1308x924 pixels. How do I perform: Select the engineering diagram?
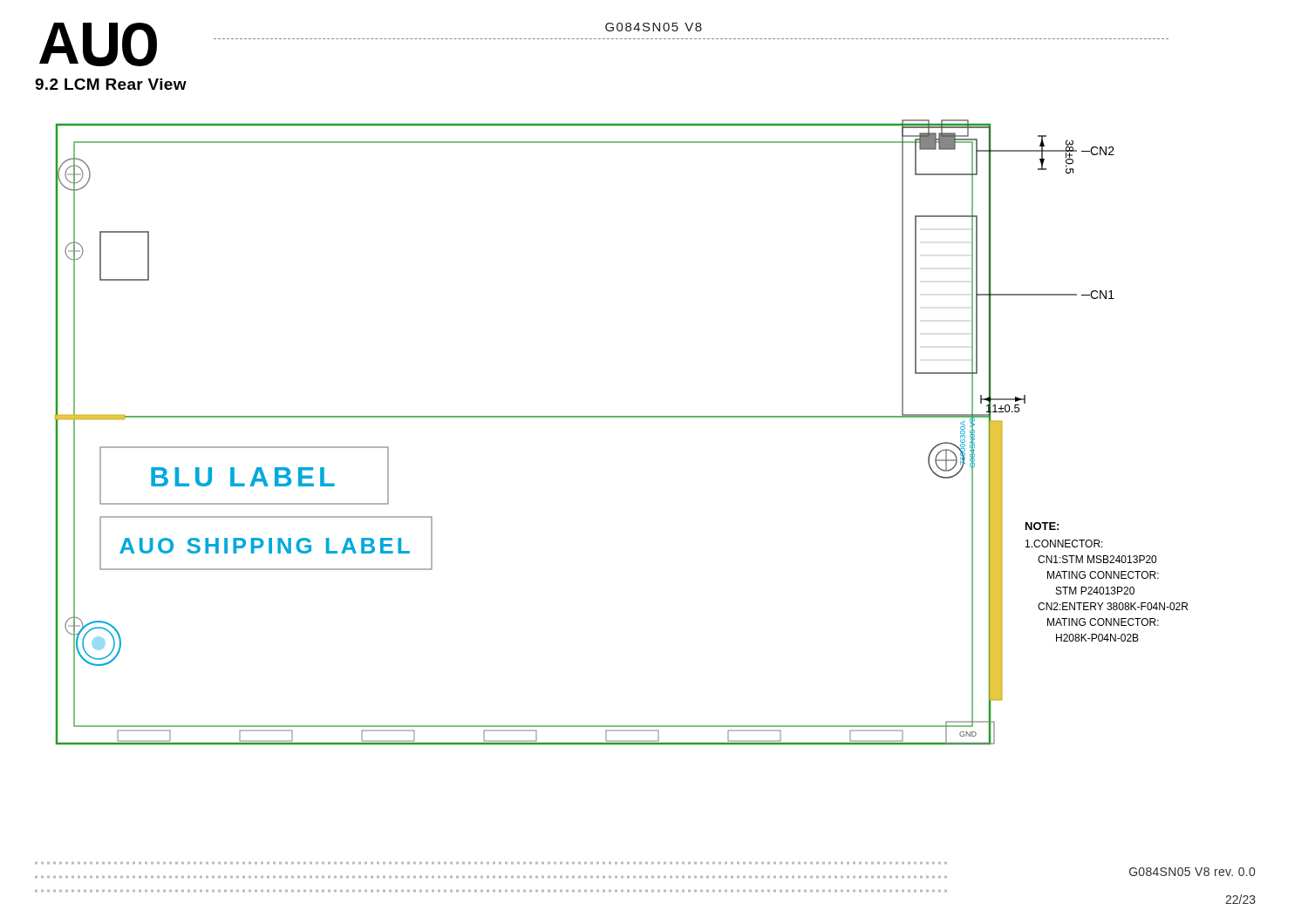615,447
